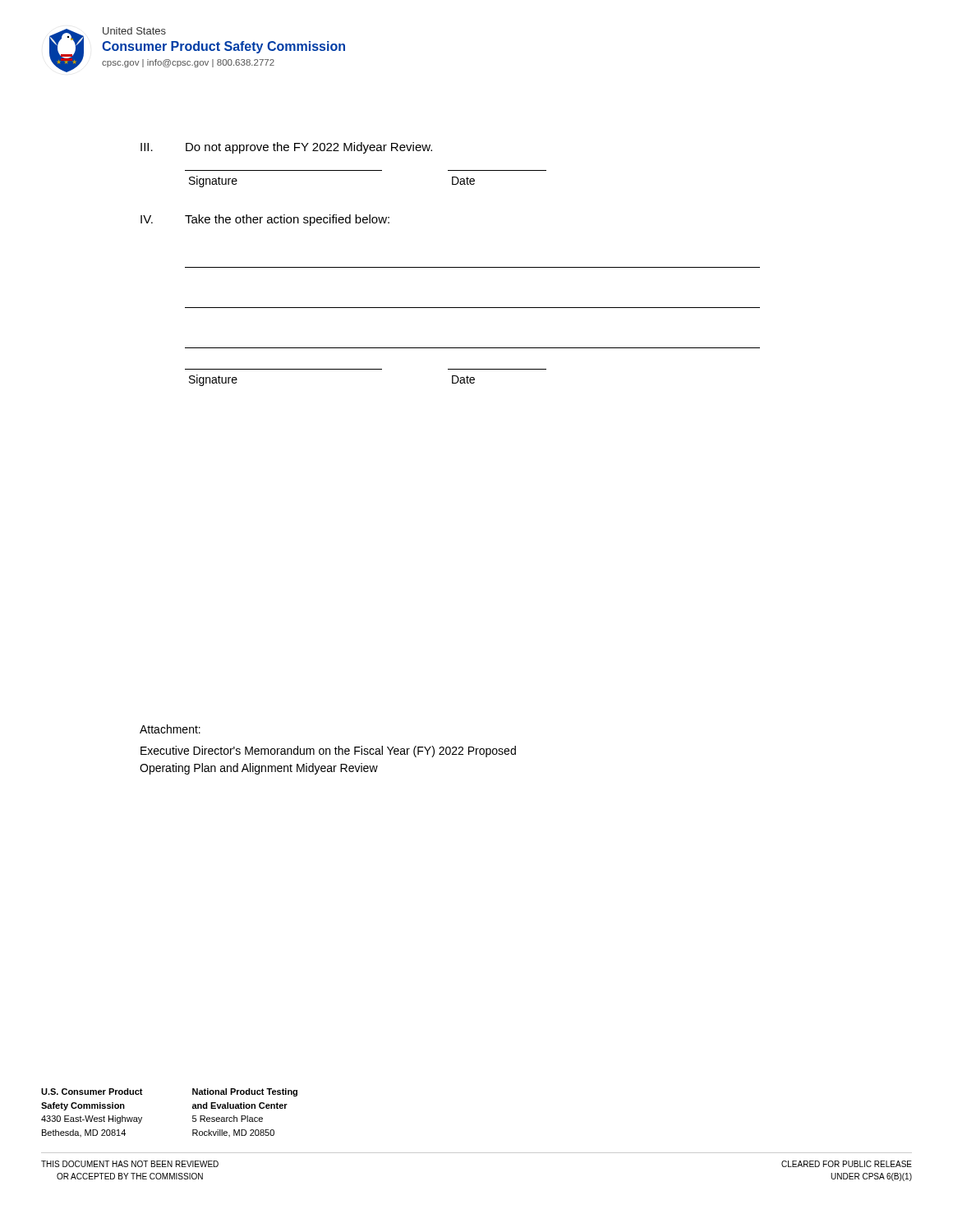Select the list item containing "IV. Take the other action specified below:"
This screenshot has width=953, height=1232.
pyautogui.click(x=265, y=220)
